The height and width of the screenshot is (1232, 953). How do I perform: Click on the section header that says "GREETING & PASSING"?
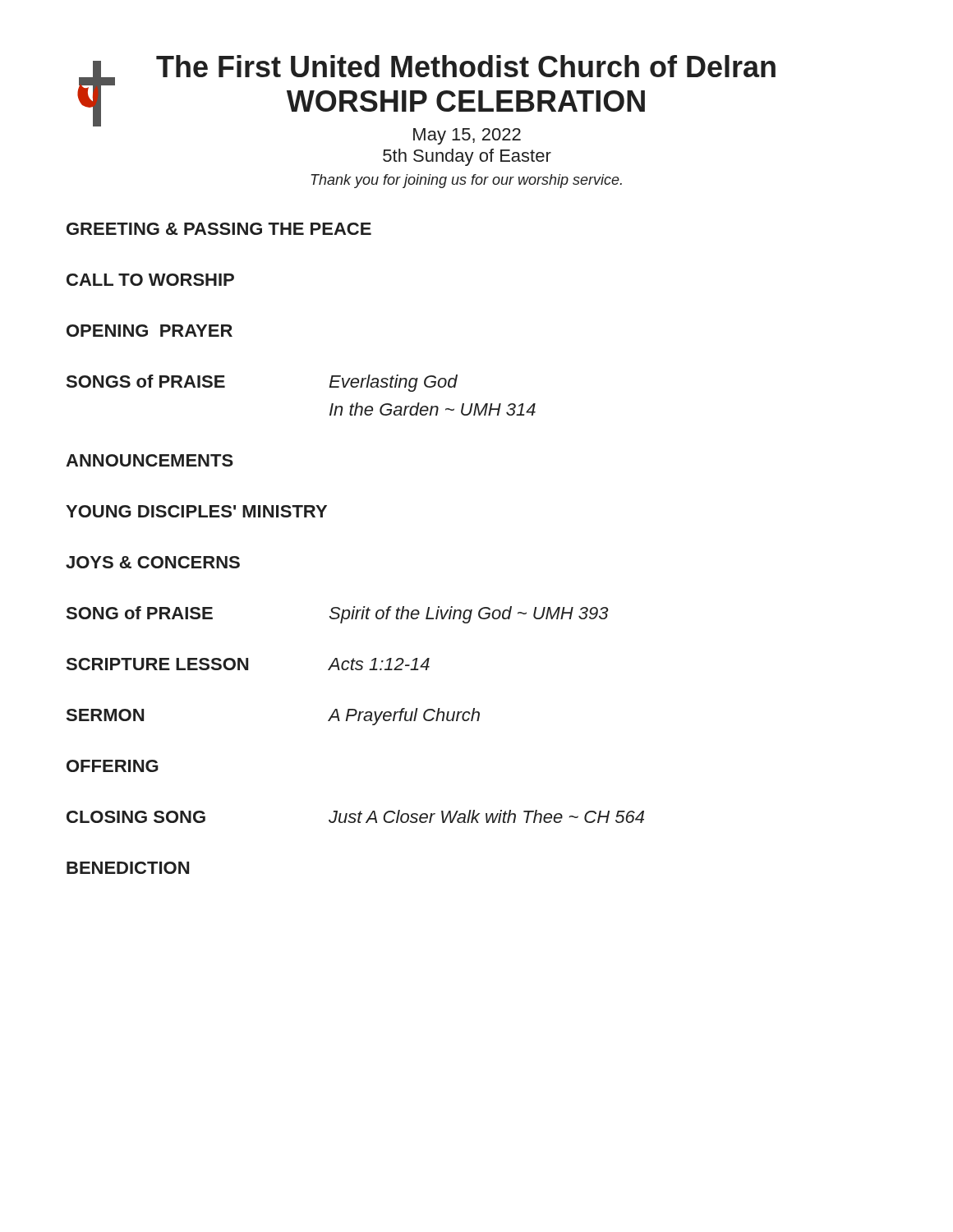coord(219,229)
